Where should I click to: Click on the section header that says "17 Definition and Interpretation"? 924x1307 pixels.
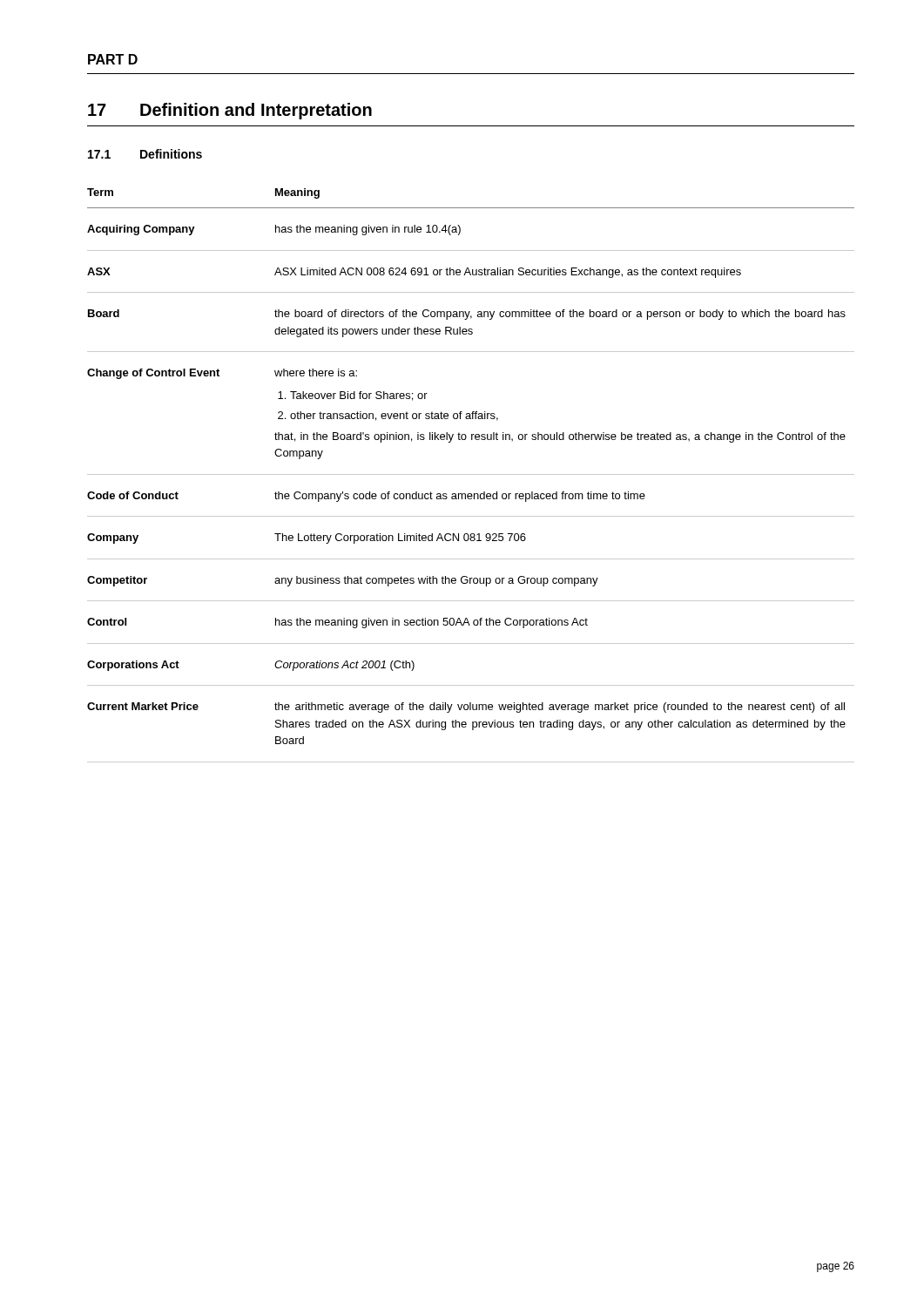230,110
